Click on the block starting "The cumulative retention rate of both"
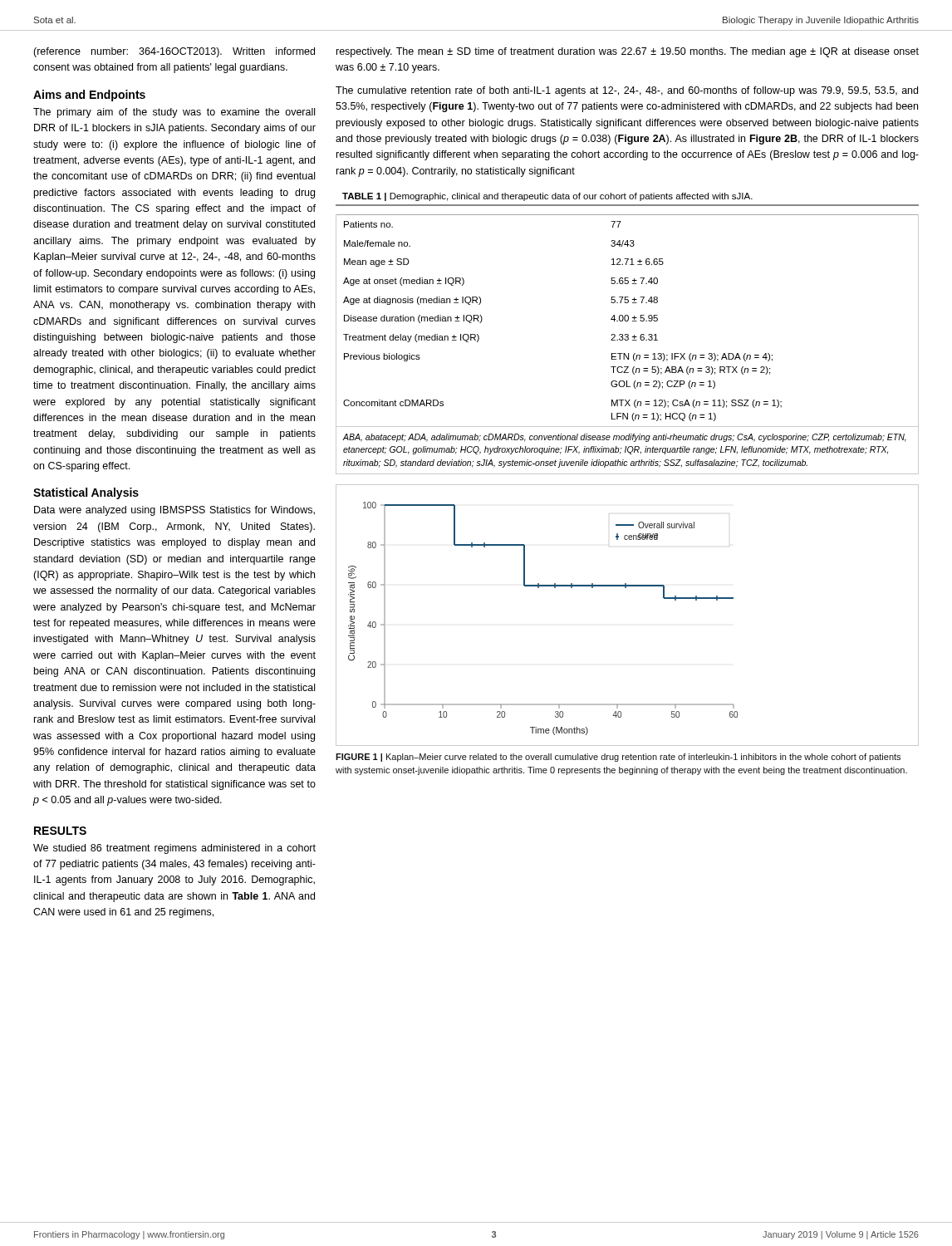This screenshot has width=952, height=1246. click(x=627, y=131)
